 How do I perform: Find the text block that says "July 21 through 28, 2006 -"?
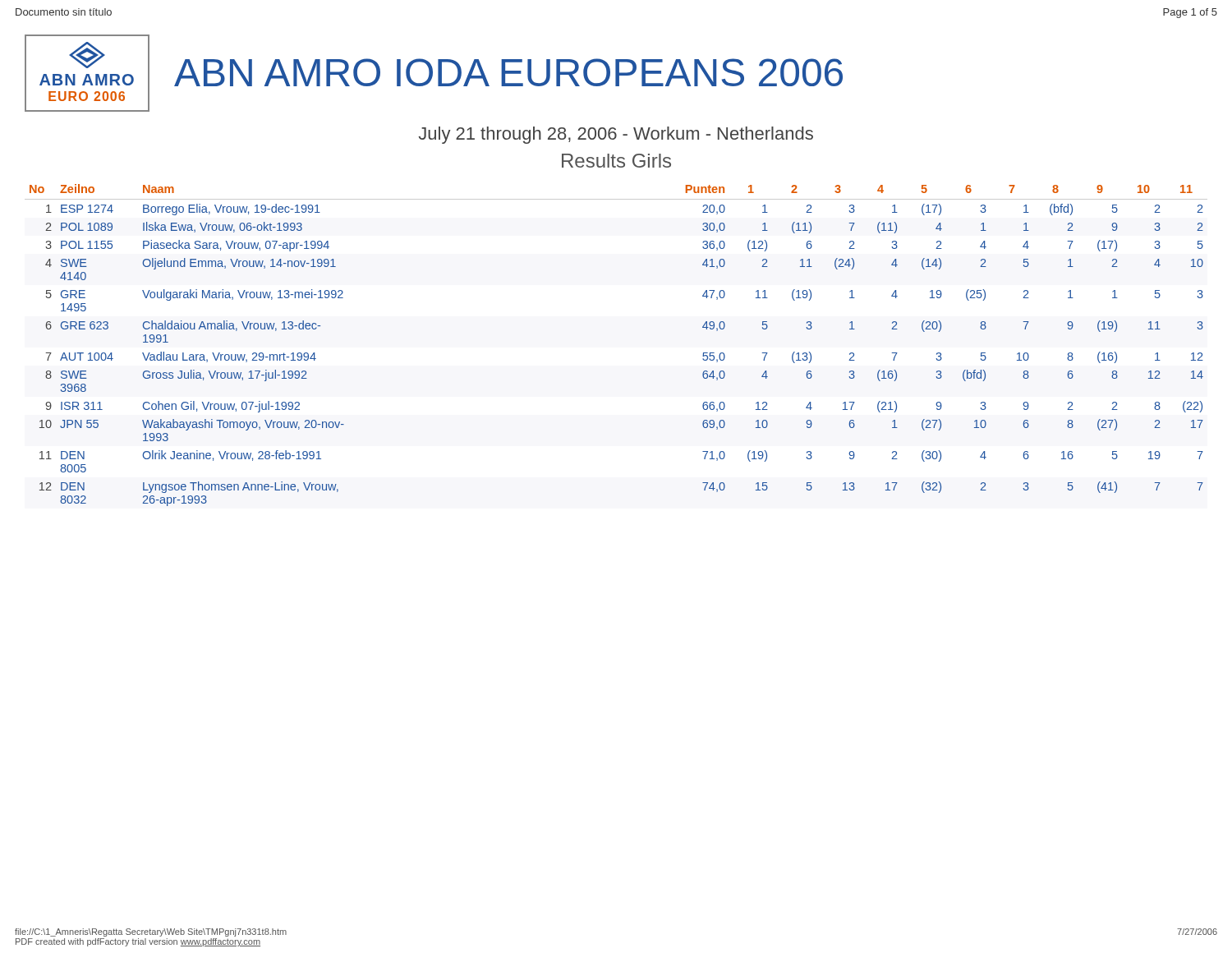[x=616, y=134]
